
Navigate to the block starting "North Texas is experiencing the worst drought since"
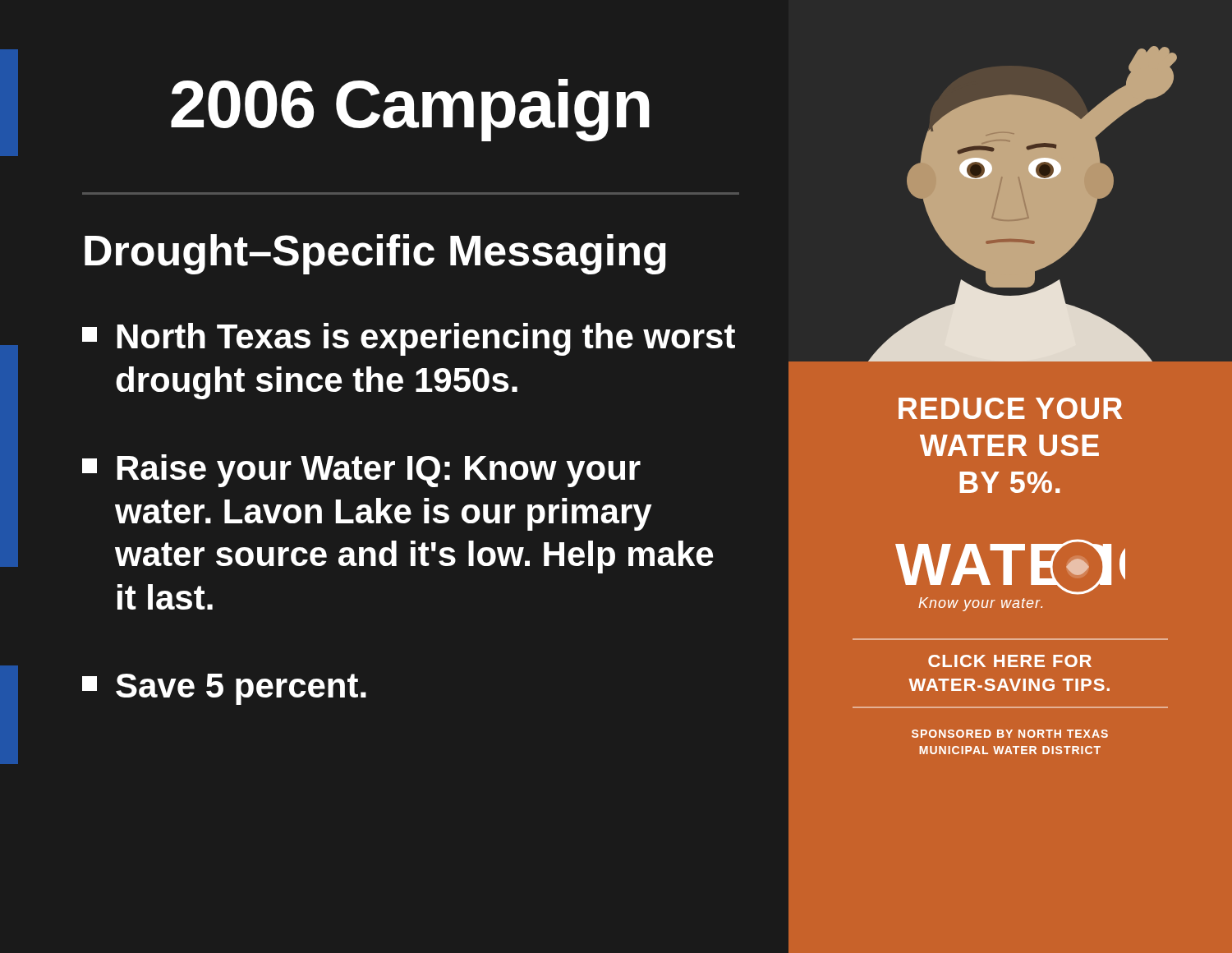coord(425,358)
